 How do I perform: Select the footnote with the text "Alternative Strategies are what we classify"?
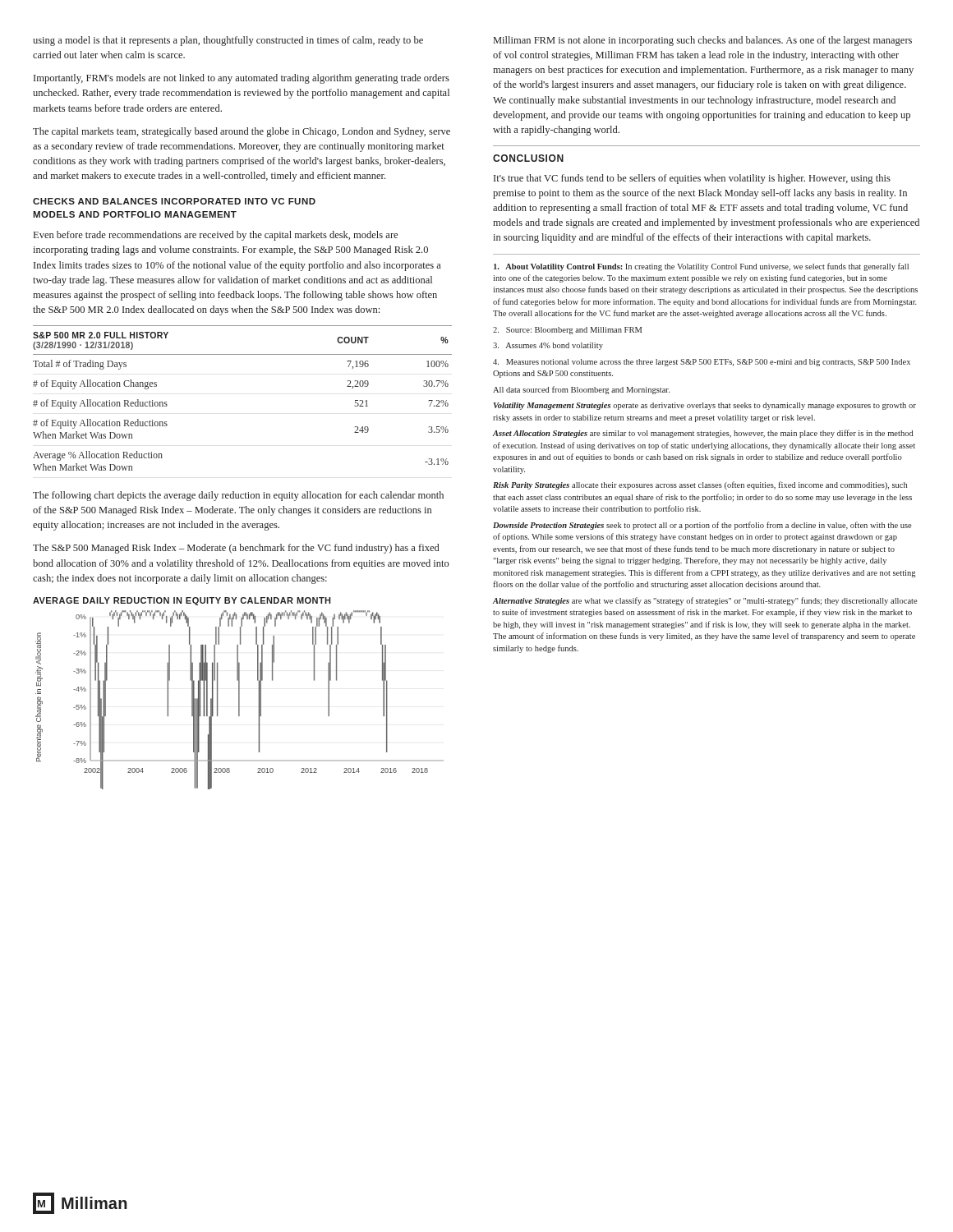coord(707,625)
